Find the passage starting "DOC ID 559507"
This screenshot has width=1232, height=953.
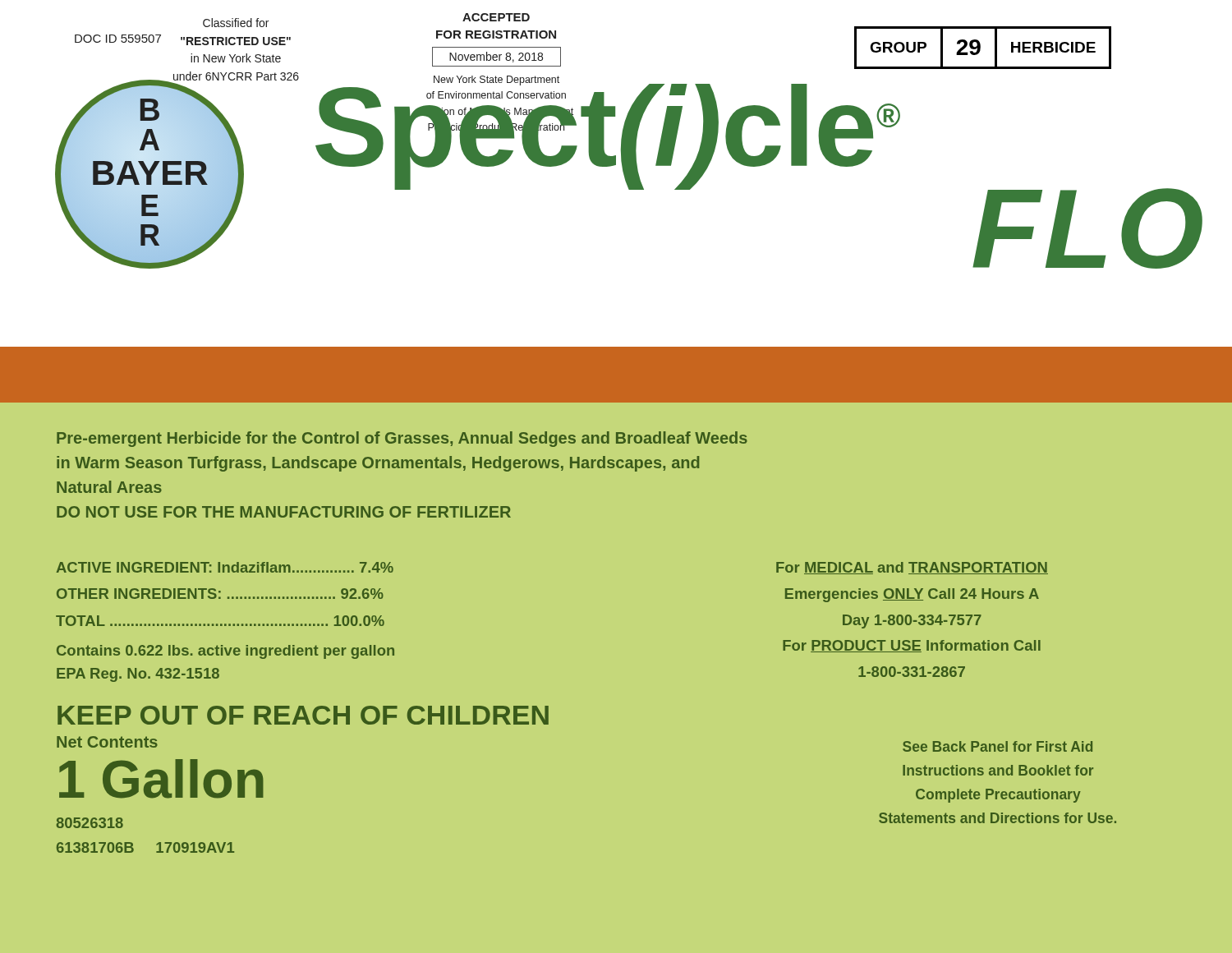pos(118,38)
